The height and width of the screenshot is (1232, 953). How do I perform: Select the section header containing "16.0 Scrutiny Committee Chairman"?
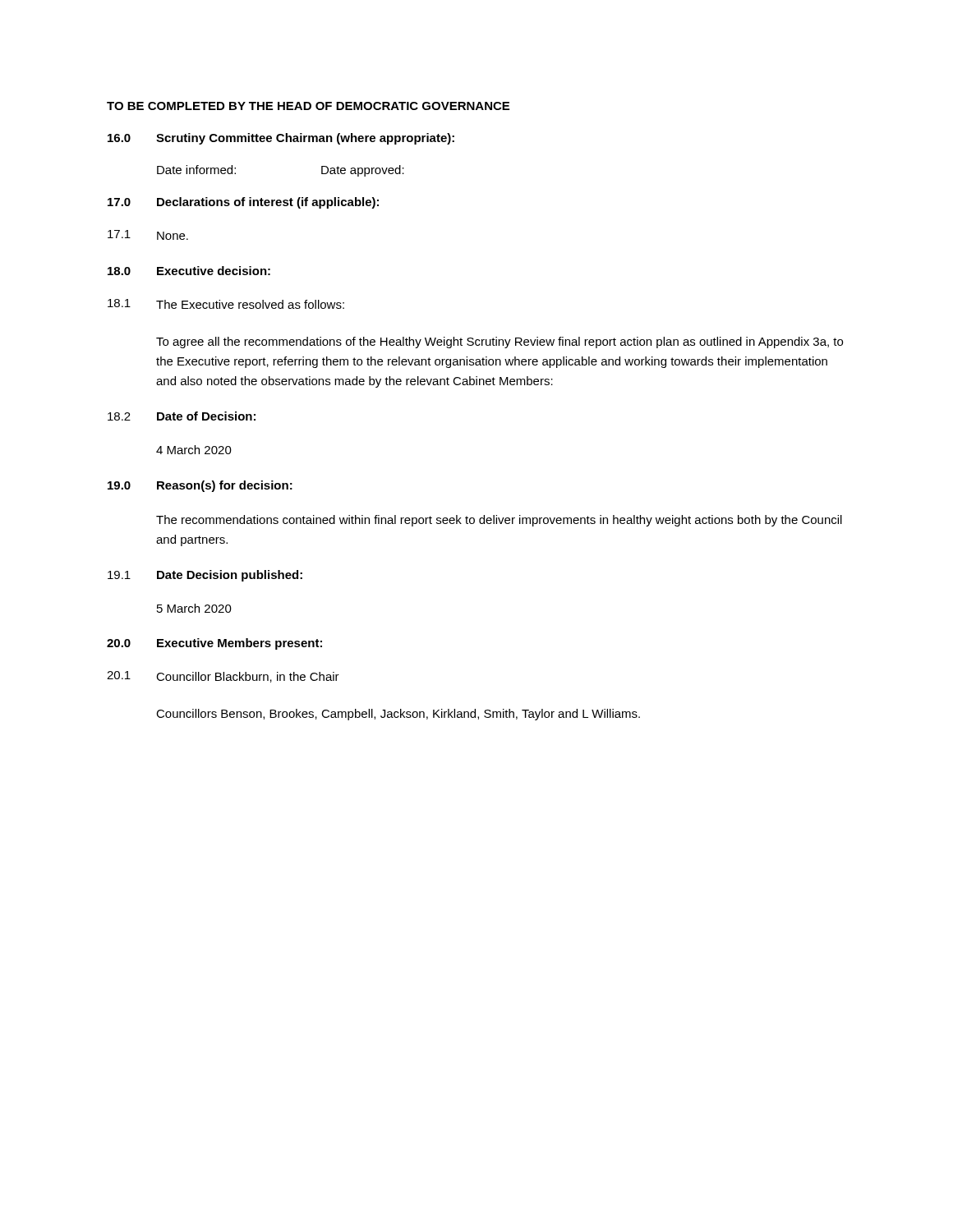[x=281, y=139]
